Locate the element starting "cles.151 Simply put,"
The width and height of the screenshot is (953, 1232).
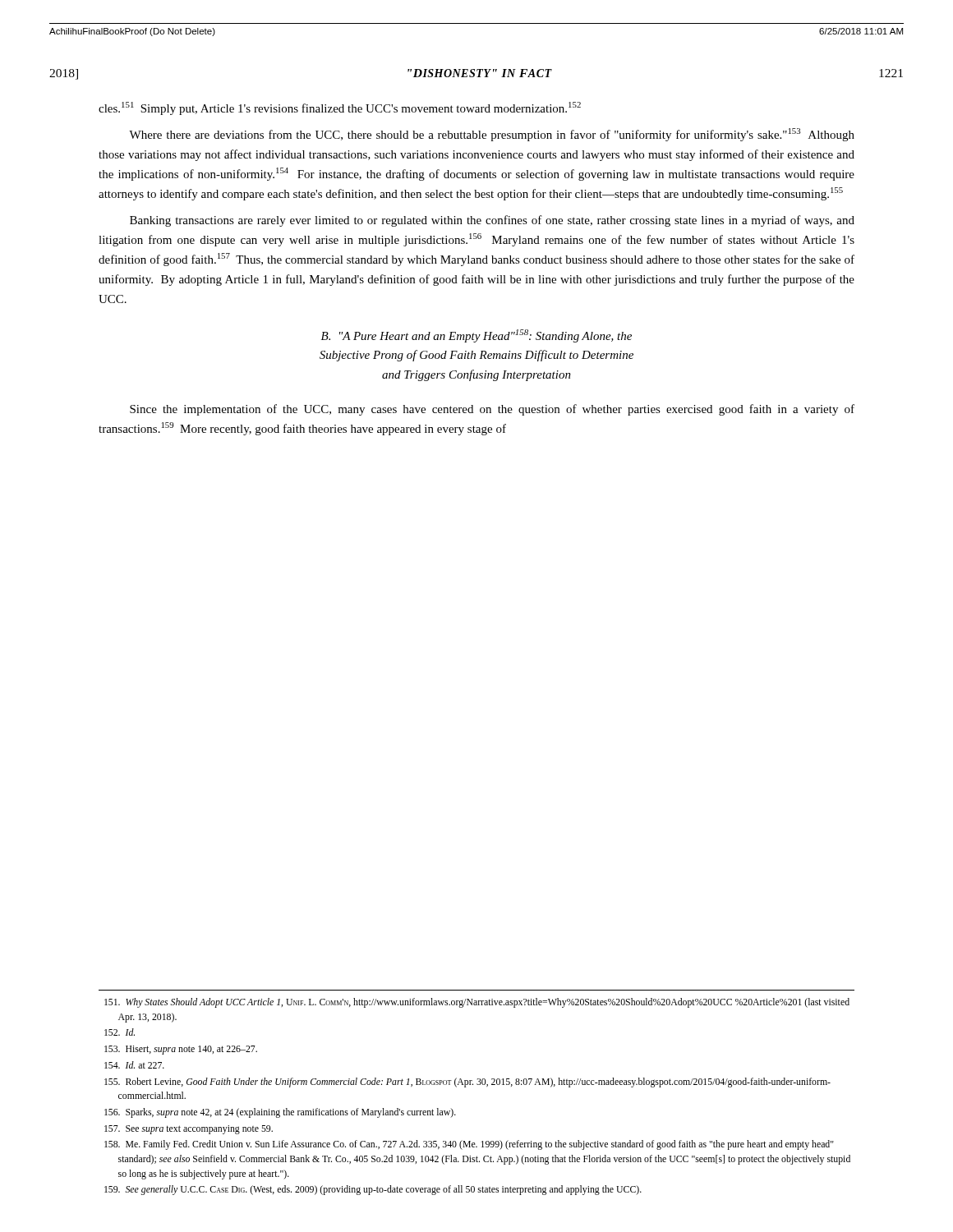coord(476,108)
